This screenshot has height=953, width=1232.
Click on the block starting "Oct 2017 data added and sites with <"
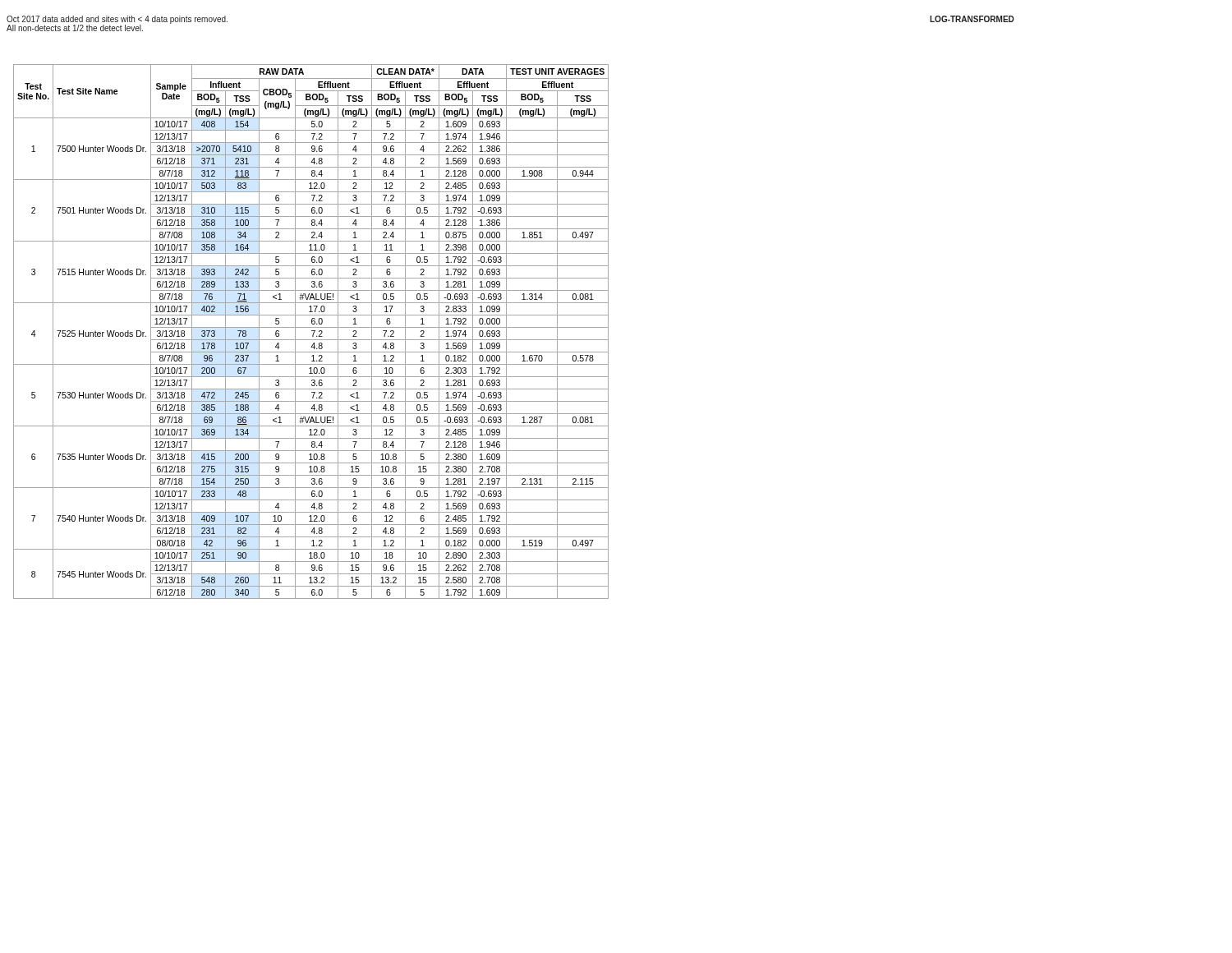117,24
